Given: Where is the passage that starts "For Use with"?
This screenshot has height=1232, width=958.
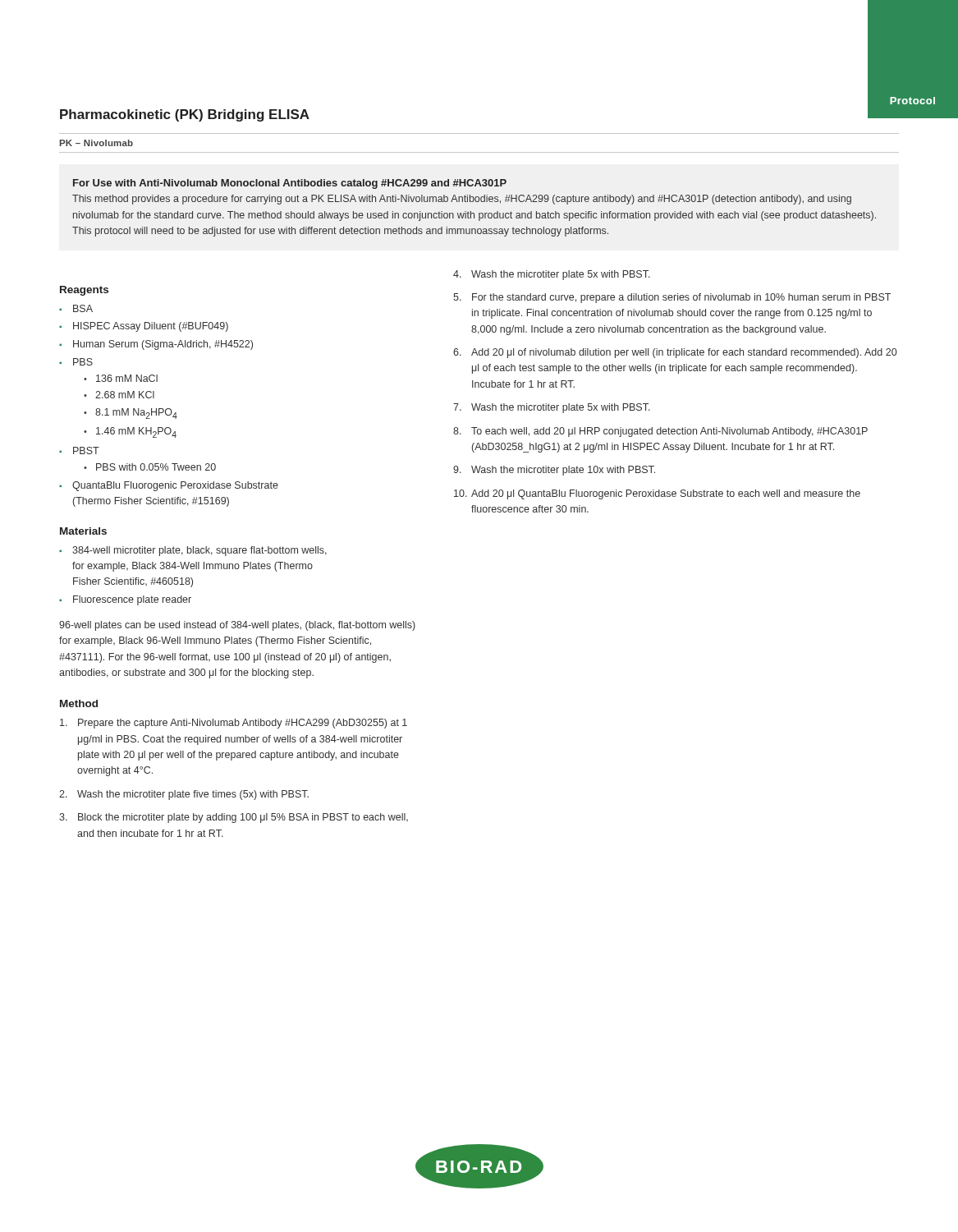Looking at the screenshot, I should pos(475,207).
